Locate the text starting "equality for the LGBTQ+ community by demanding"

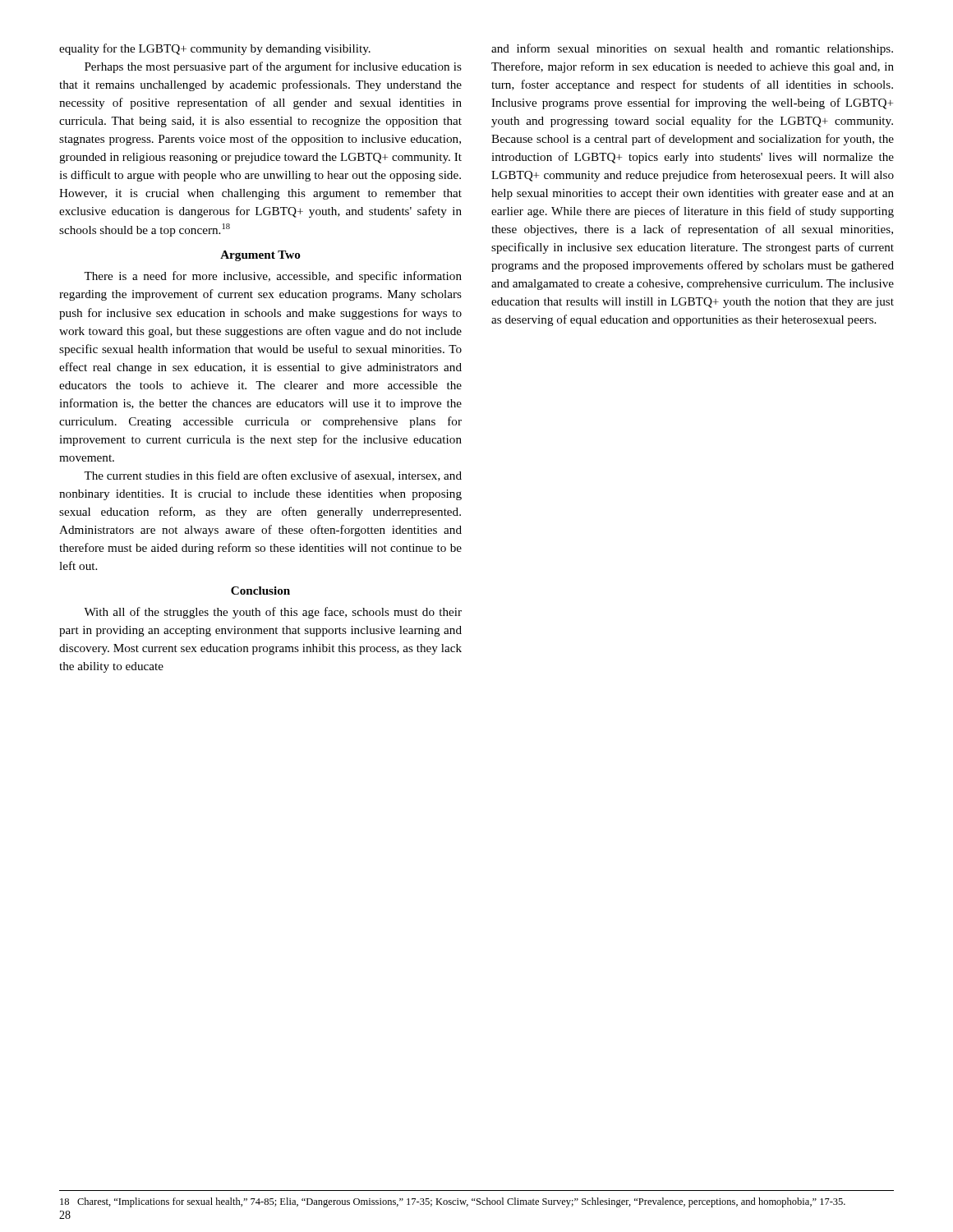tap(260, 139)
